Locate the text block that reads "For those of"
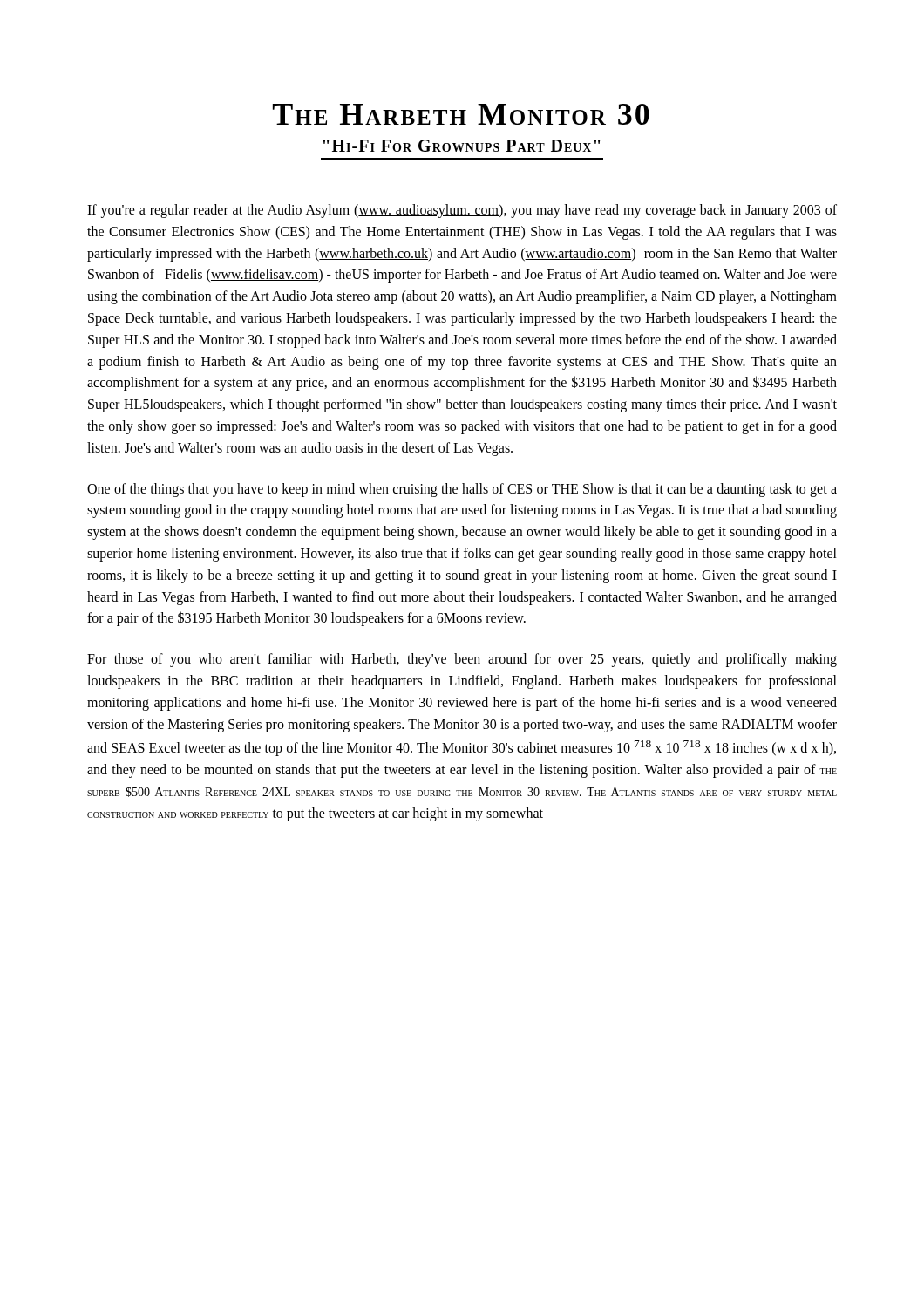Image resolution: width=924 pixels, height=1308 pixels. tap(462, 736)
